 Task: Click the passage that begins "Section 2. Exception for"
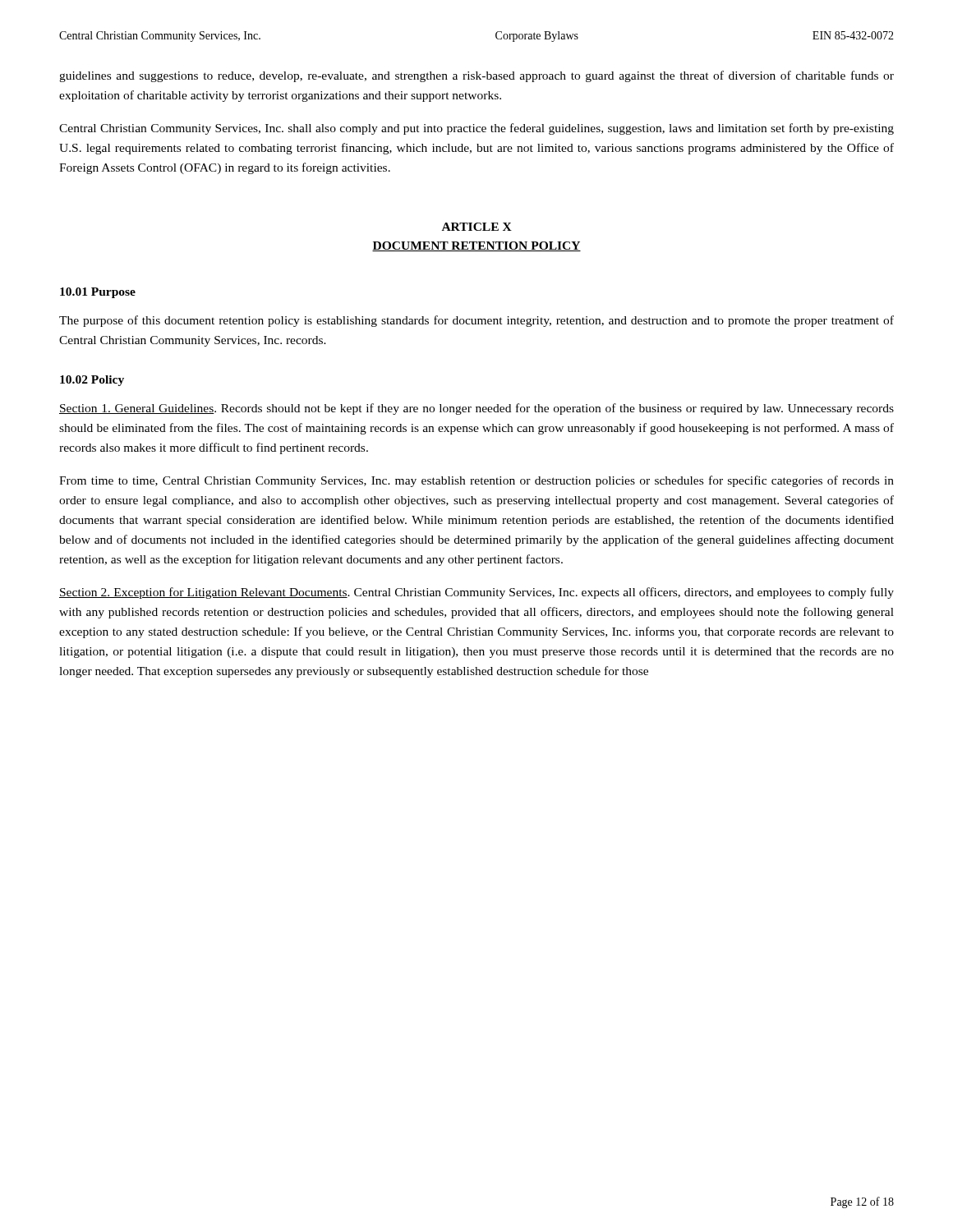coord(476,632)
